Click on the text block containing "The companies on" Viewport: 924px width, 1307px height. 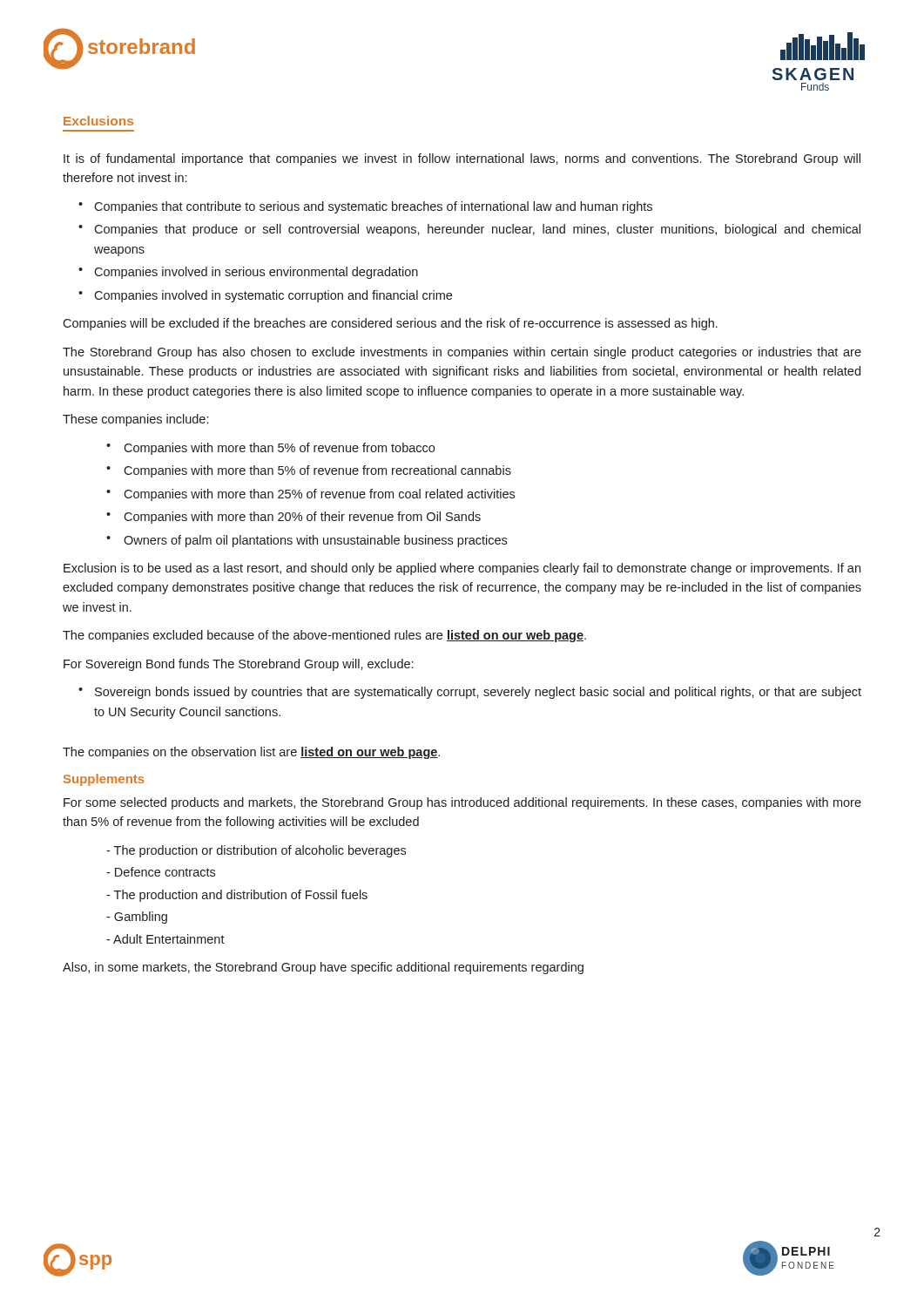click(x=251, y=753)
